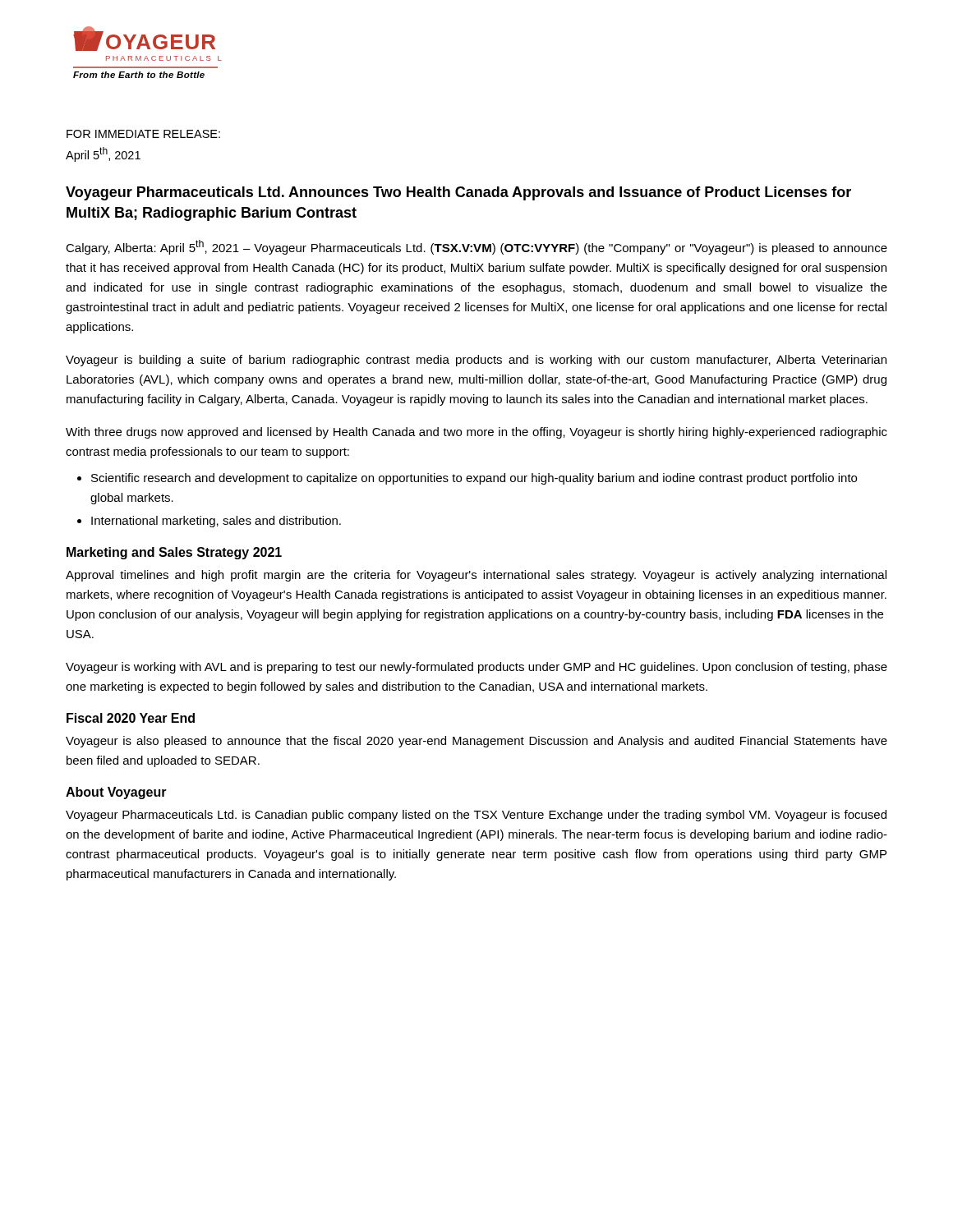Select the text block with the text "With three drugs now"
The image size is (953, 1232).
(476, 441)
